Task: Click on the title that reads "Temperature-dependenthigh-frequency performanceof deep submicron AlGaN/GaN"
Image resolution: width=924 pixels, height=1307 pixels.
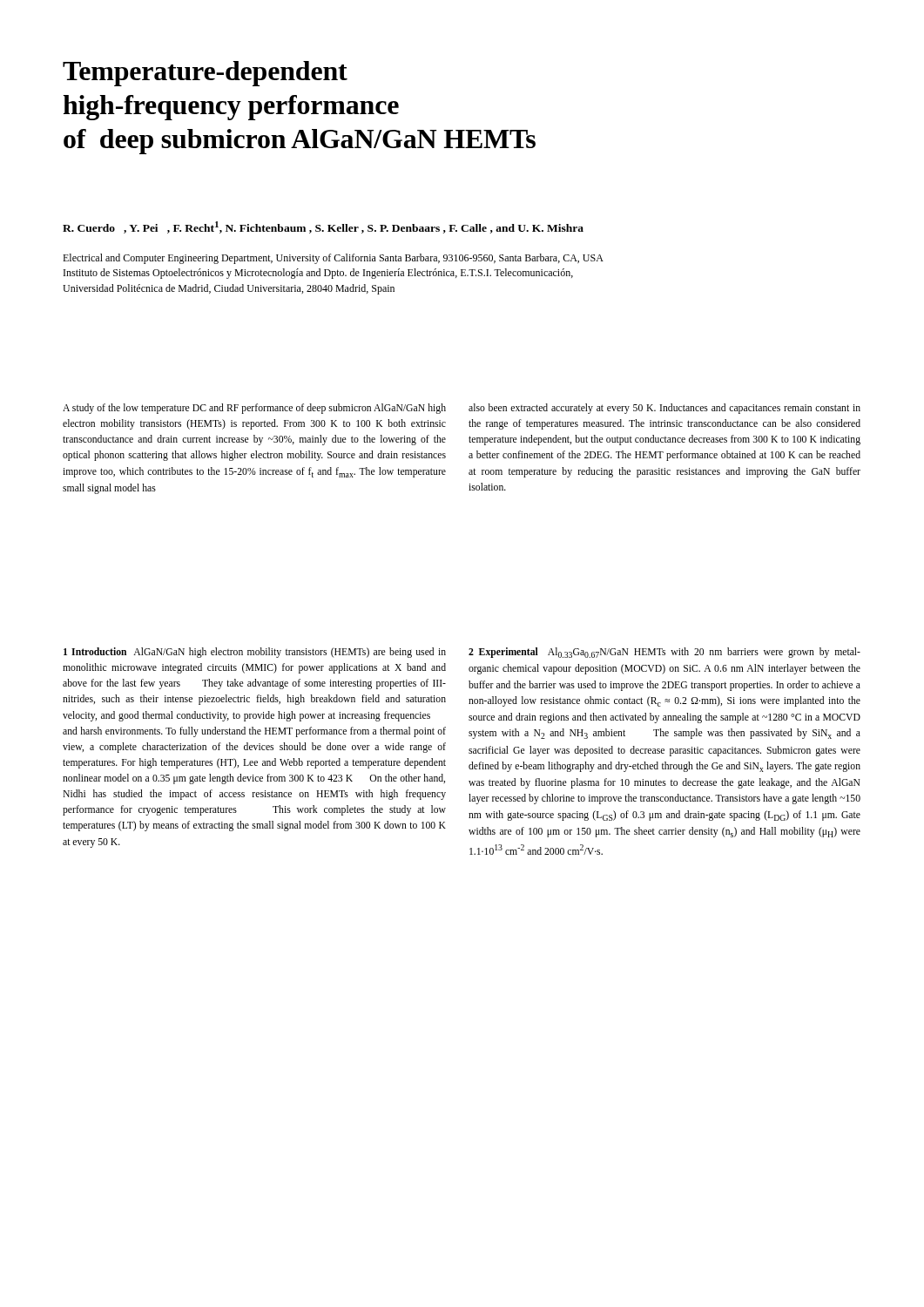Action: [341, 105]
